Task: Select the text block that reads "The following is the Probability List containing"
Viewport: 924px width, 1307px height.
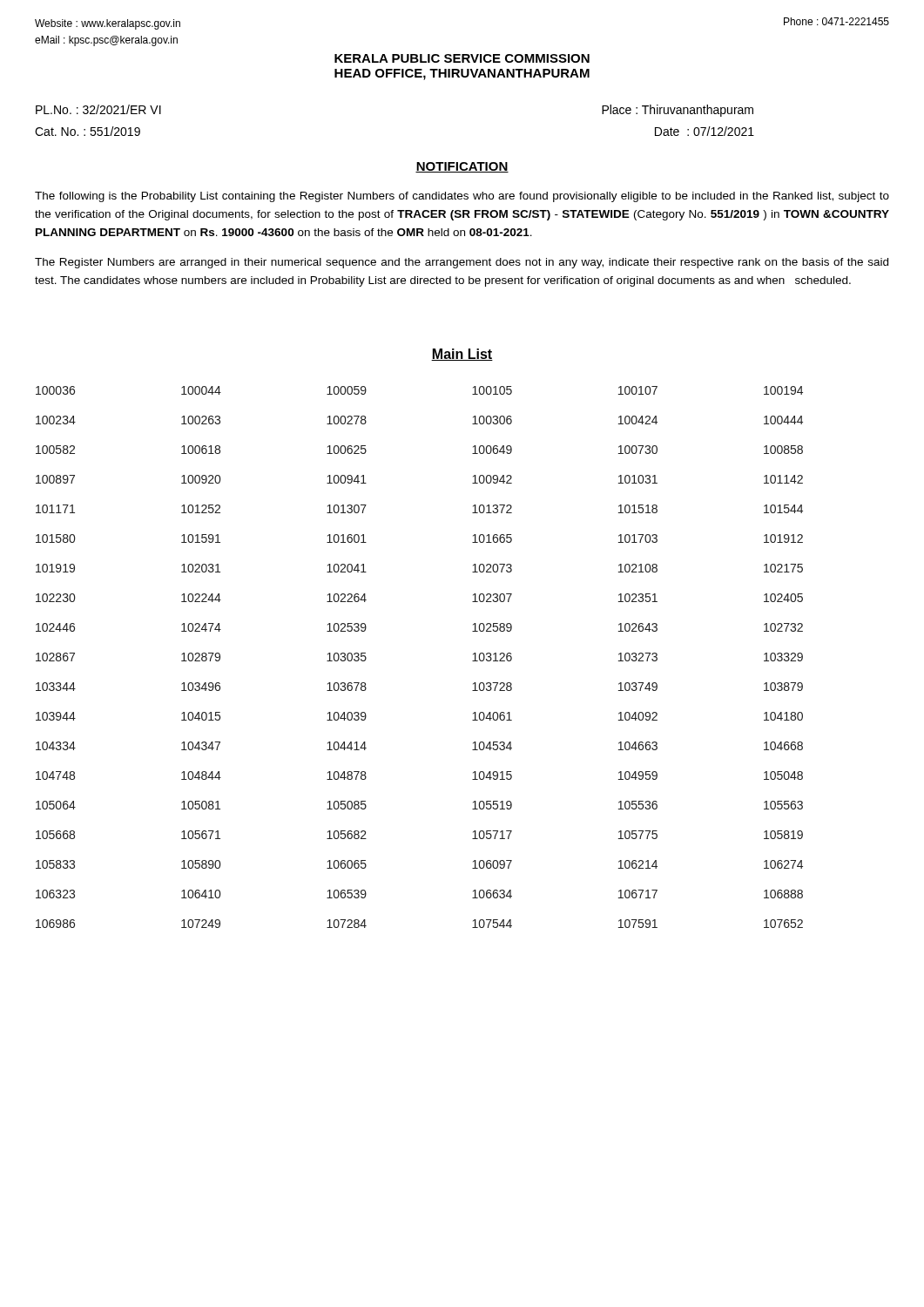Action: point(462,238)
